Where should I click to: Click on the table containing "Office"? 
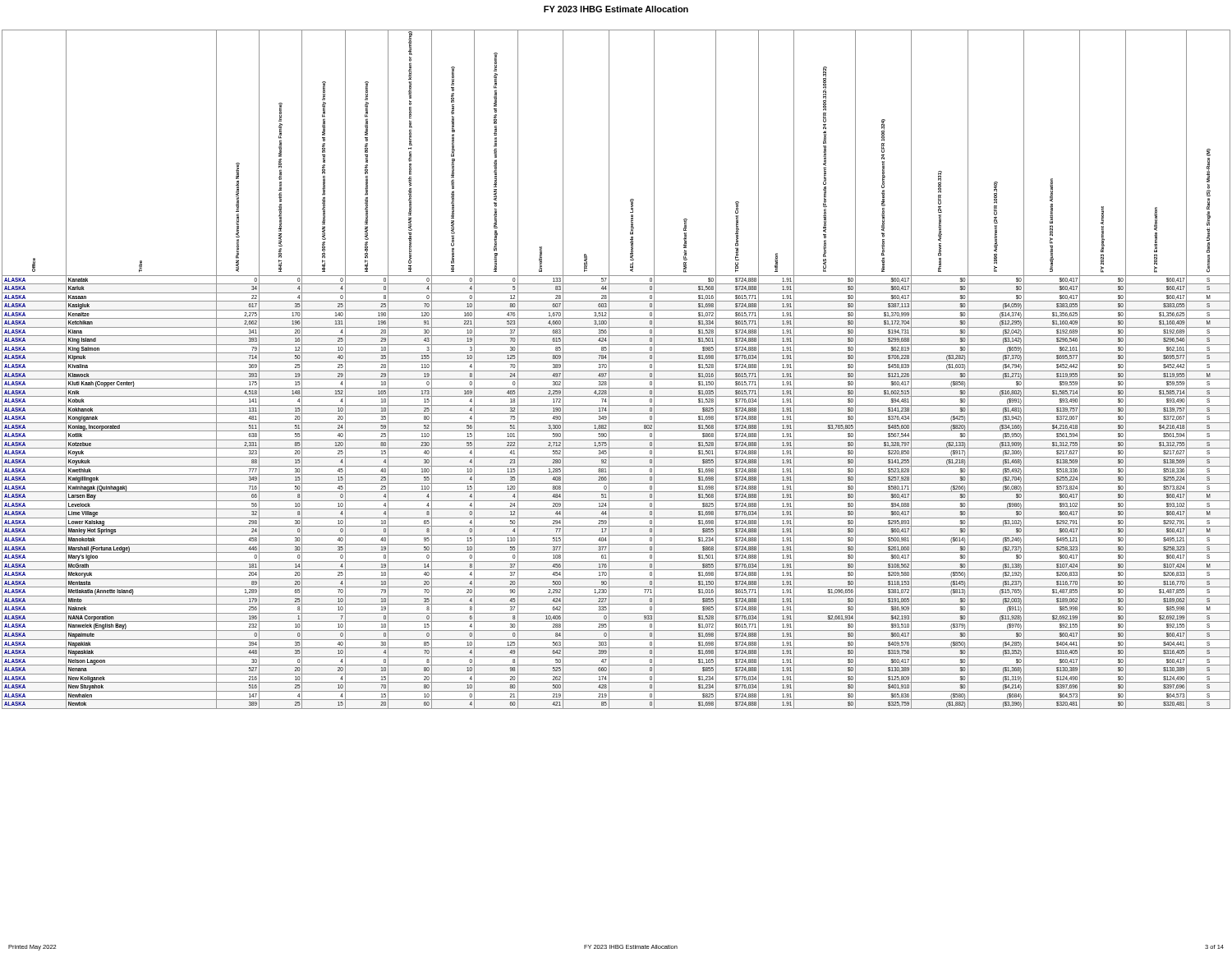(616, 484)
